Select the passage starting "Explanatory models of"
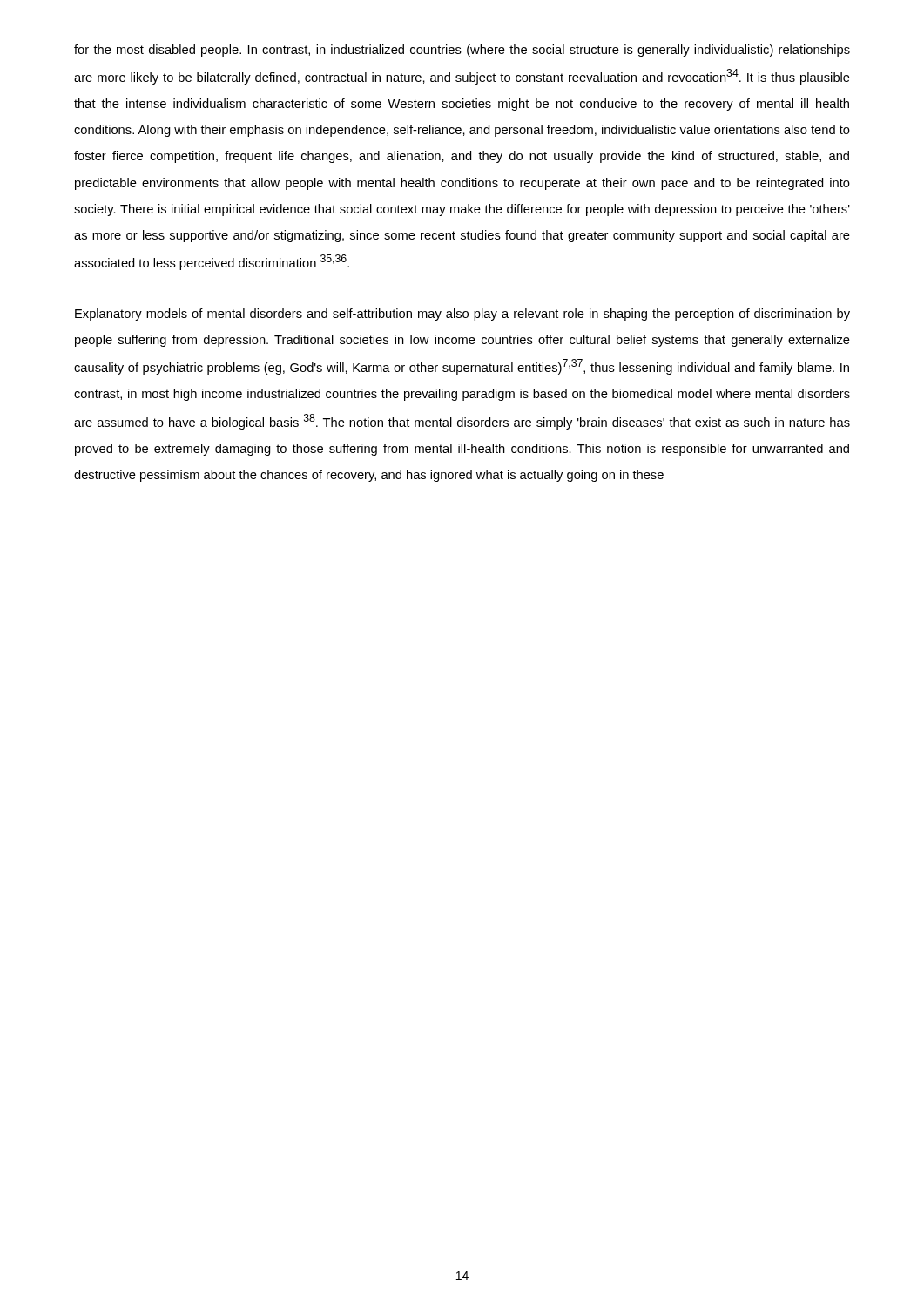924x1307 pixels. click(462, 394)
